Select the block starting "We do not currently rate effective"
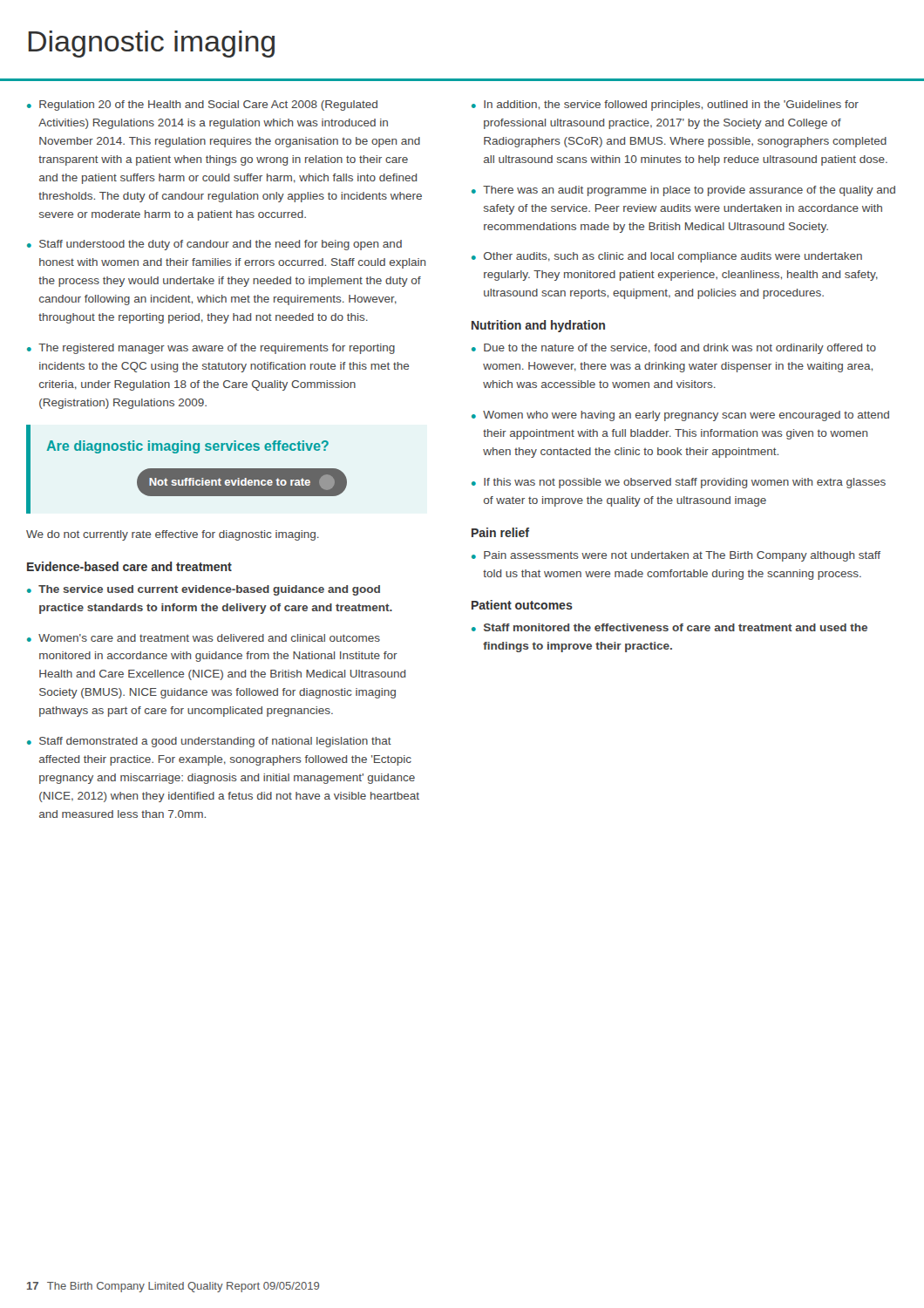 [x=173, y=534]
